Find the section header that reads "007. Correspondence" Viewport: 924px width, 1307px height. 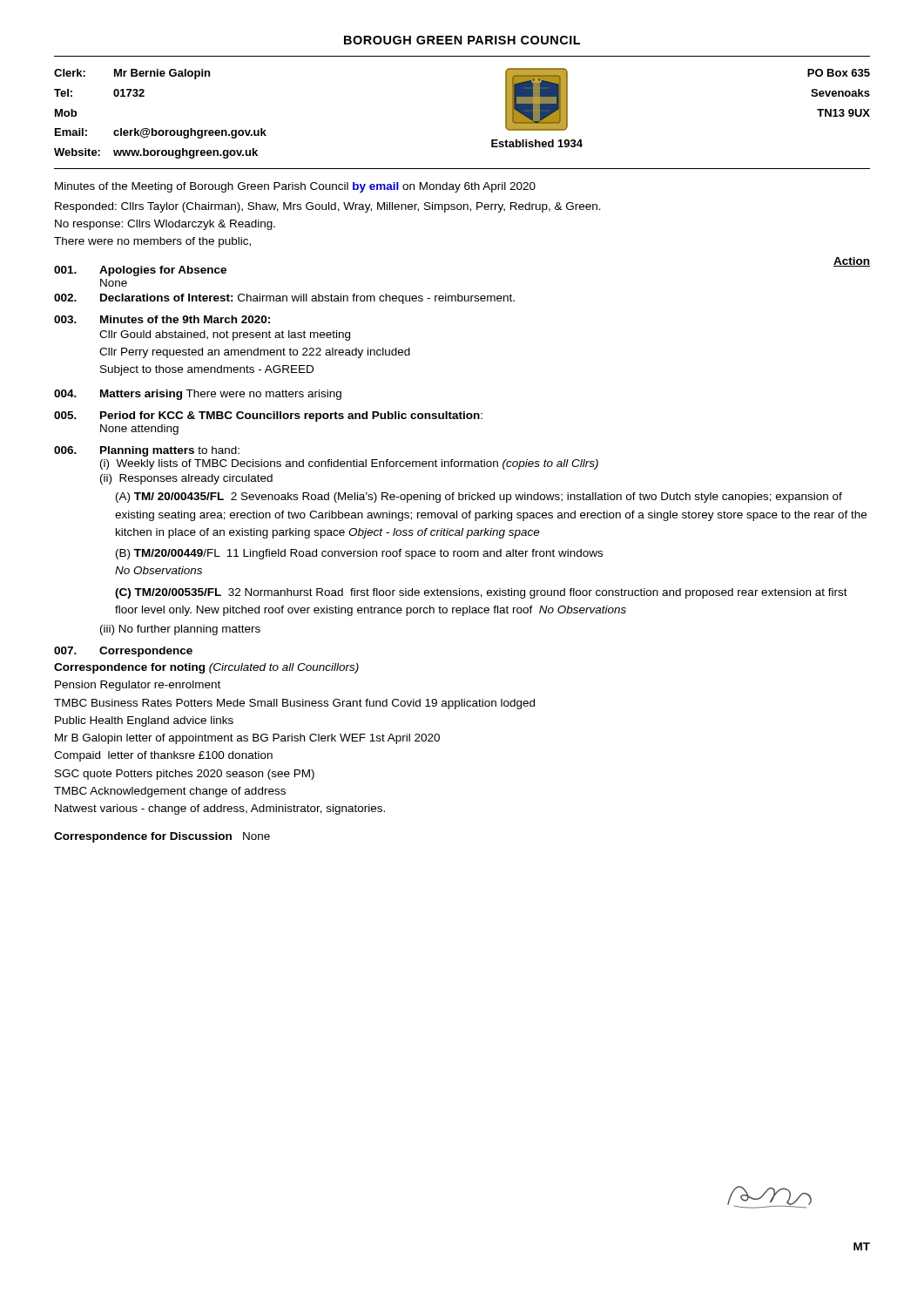coord(123,650)
